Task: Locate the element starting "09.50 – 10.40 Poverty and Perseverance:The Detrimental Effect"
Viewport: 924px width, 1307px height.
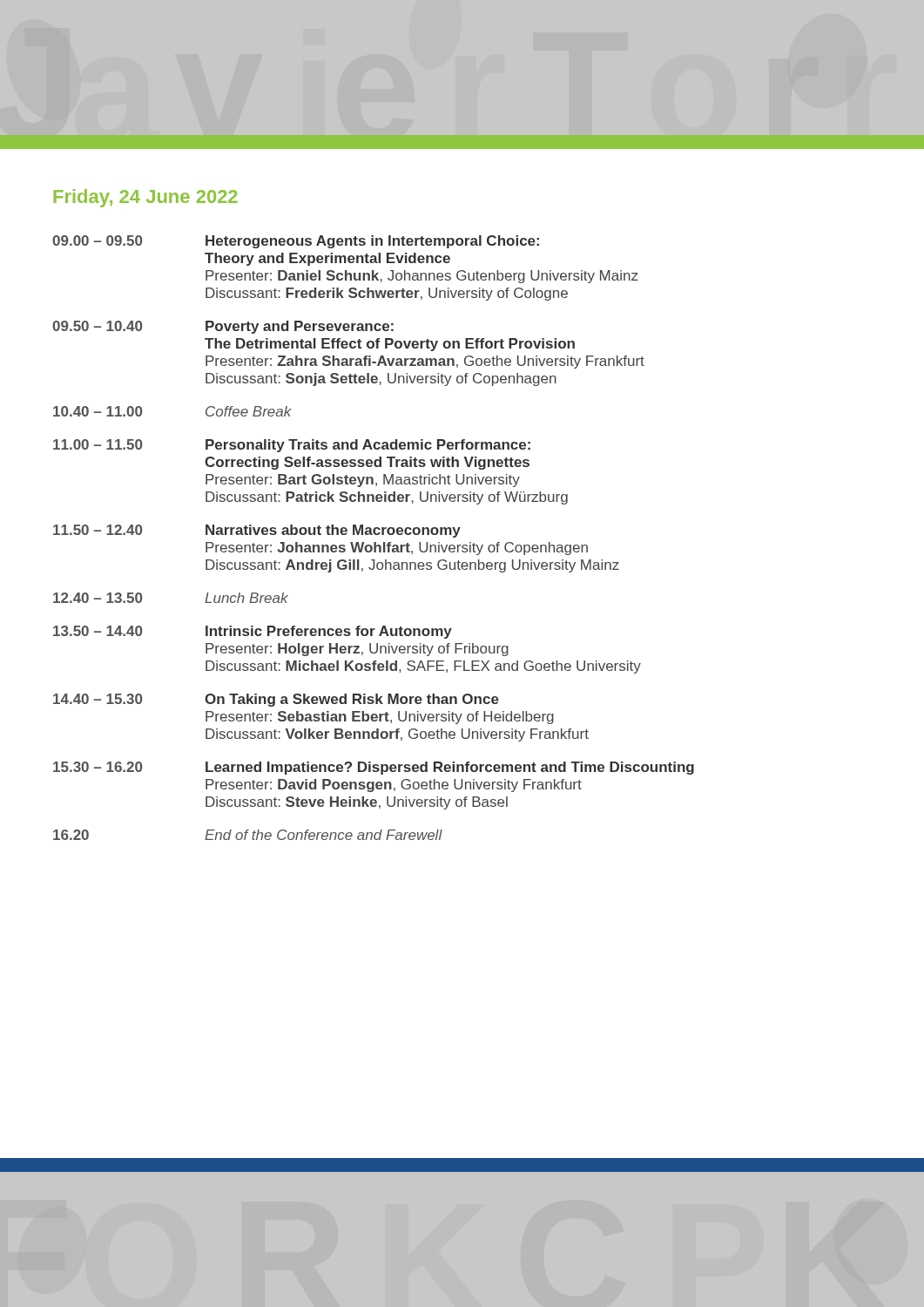Action: [x=462, y=361]
